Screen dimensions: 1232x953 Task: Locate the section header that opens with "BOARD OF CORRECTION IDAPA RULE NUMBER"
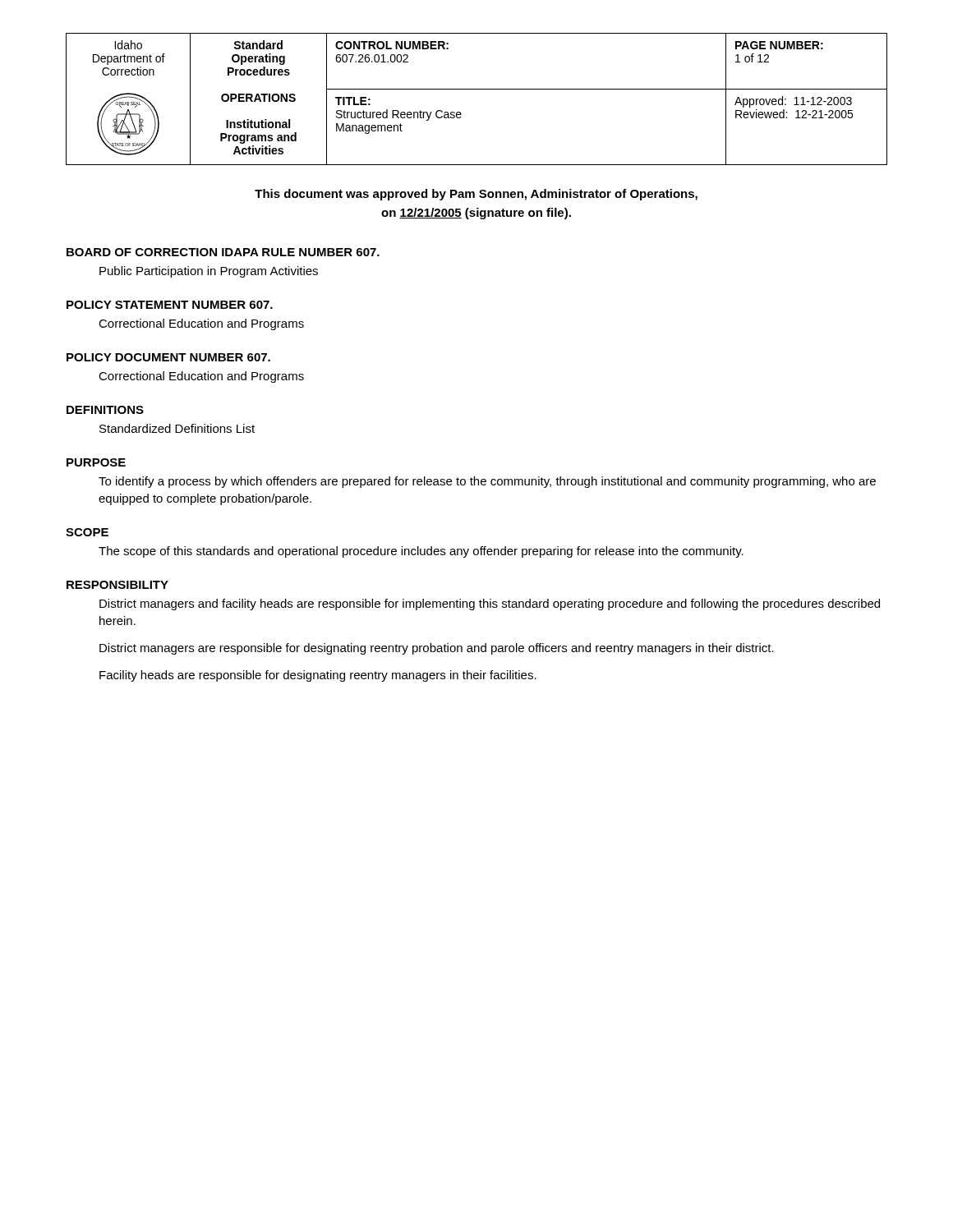[x=223, y=252]
